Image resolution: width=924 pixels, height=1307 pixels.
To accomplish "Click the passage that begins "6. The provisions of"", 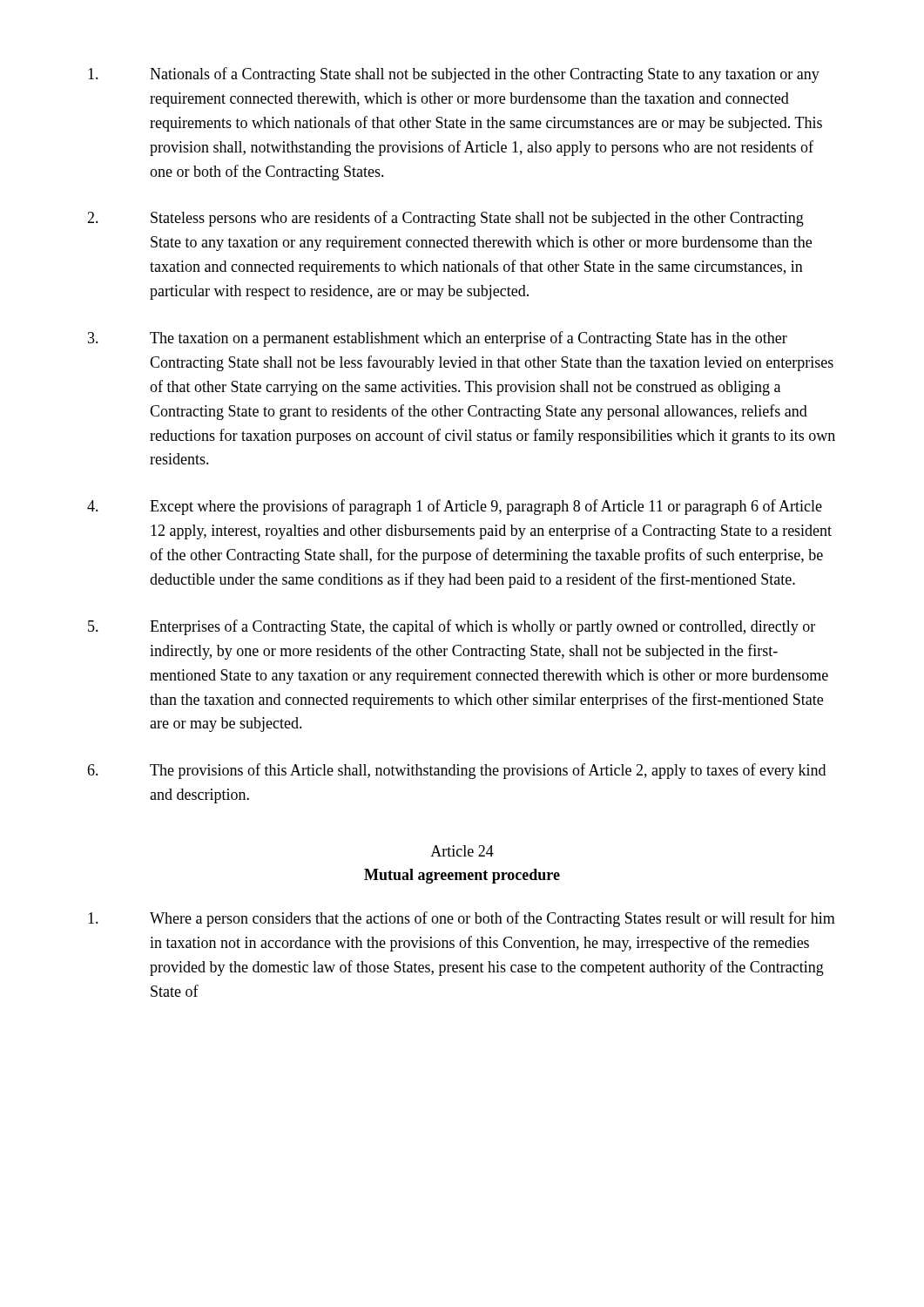I will (462, 784).
